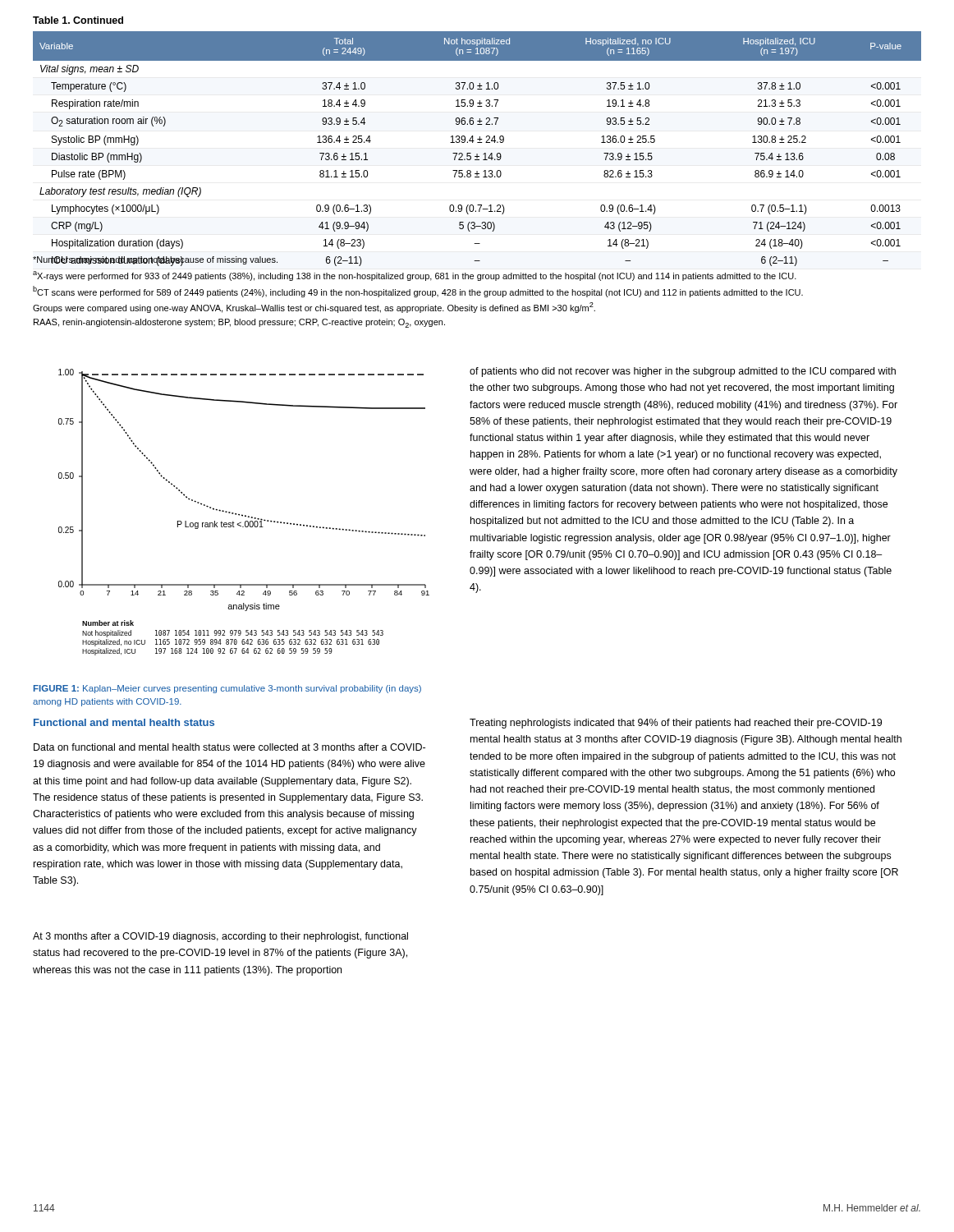The height and width of the screenshot is (1232, 954).
Task: Locate the block of text that opens with "Data on functional and"
Action: (229, 814)
